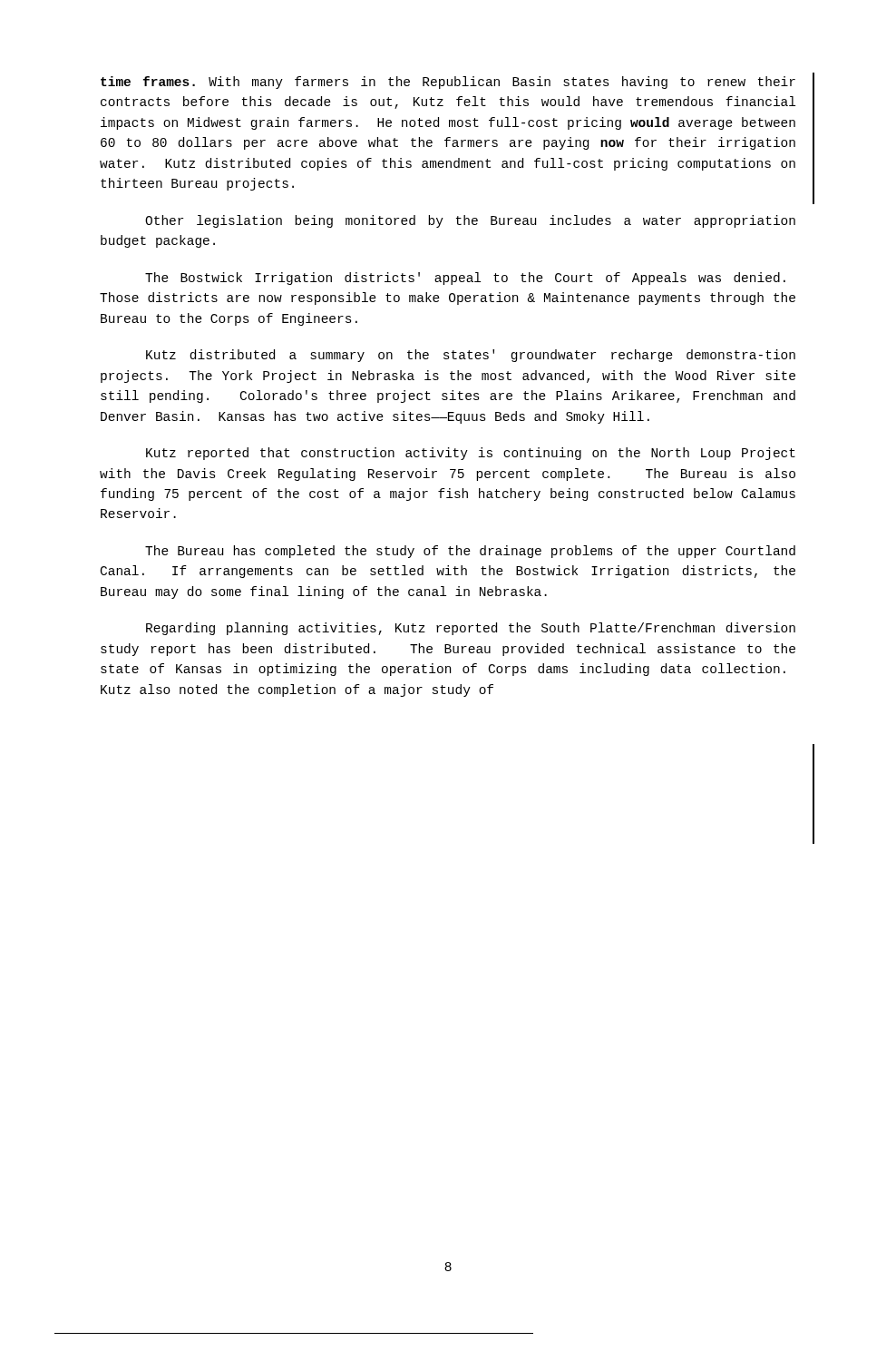
Task: Locate the passage starting "The Bostwick Irrigation districts' appeal"
Action: tap(448, 299)
